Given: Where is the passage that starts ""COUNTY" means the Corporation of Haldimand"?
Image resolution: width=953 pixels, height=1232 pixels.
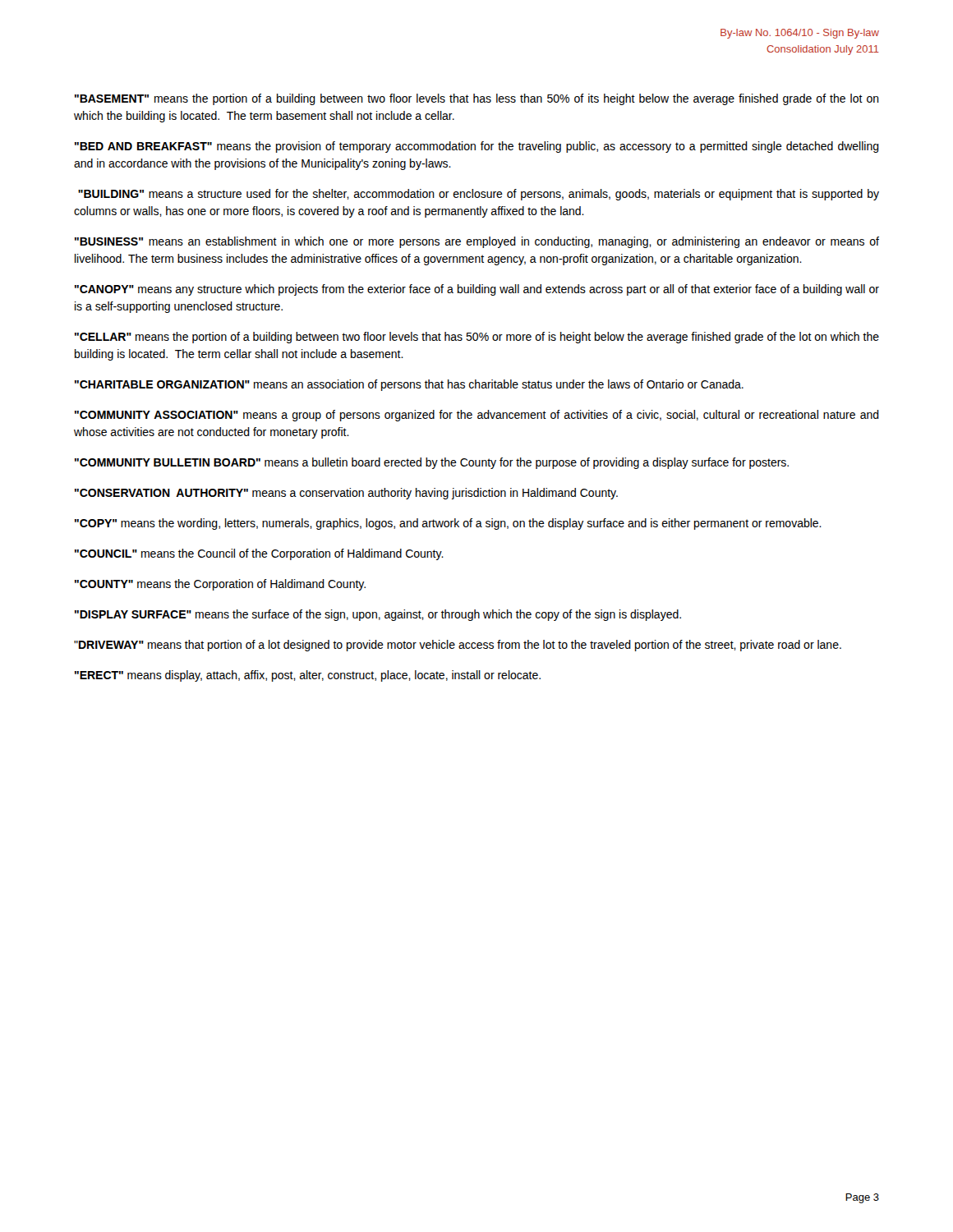Looking at the screenshot, I should (220, 584).
